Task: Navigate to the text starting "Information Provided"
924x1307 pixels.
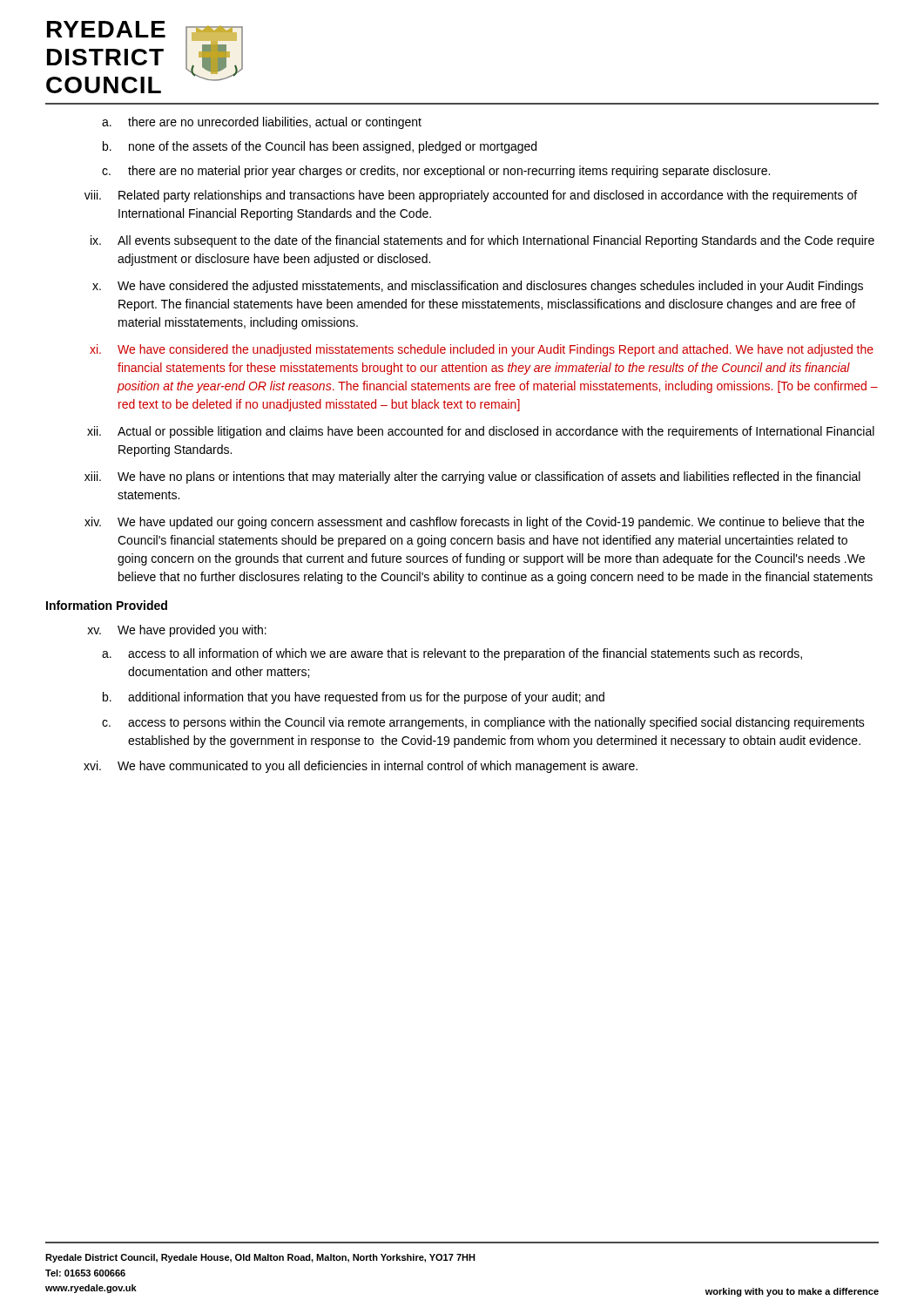Action: pyautogui.click(x=107, y=606)
